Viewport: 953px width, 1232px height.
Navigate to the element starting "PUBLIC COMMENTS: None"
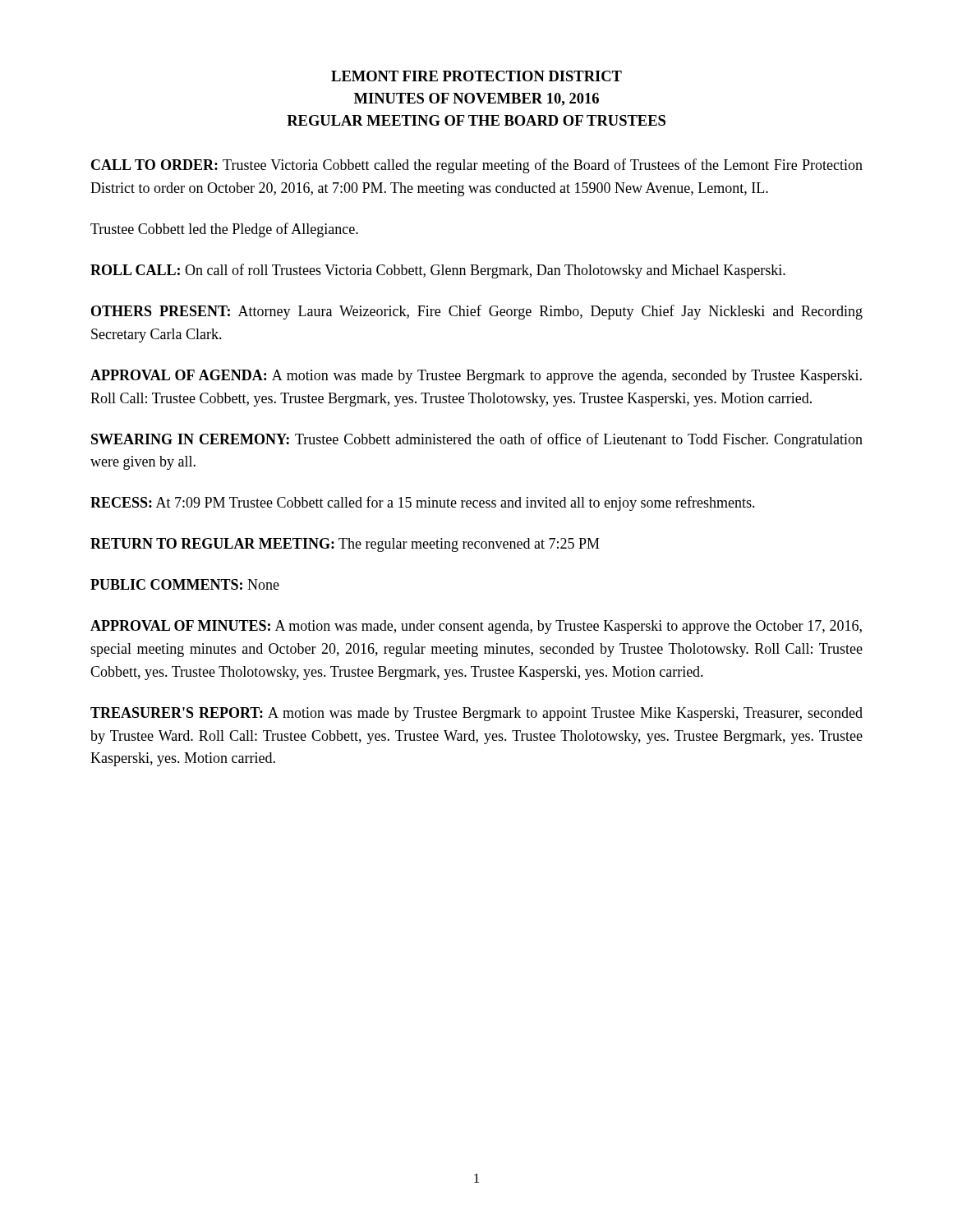pos(185,585)
